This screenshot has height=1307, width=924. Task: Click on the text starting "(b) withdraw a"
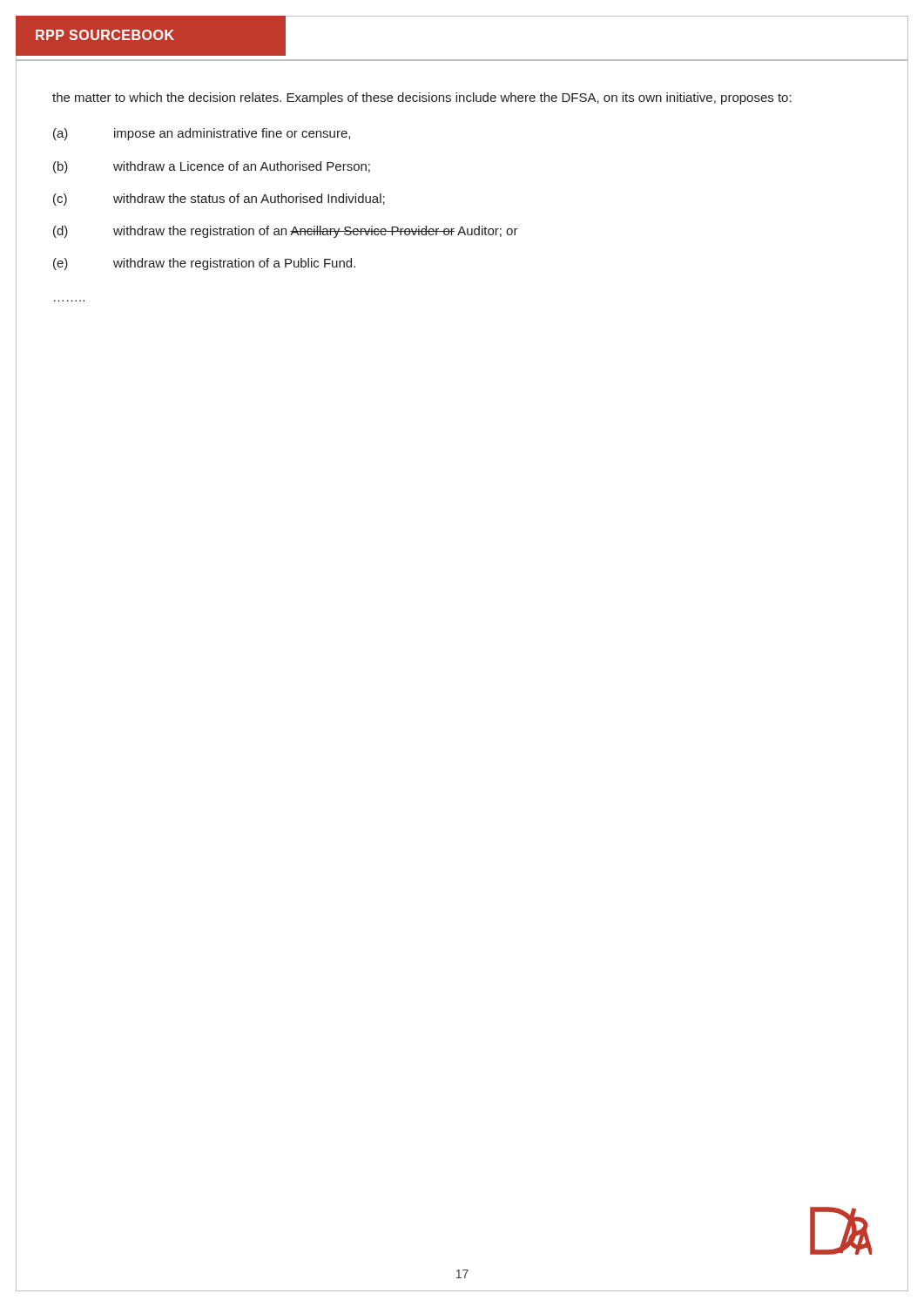coord(212,167)
